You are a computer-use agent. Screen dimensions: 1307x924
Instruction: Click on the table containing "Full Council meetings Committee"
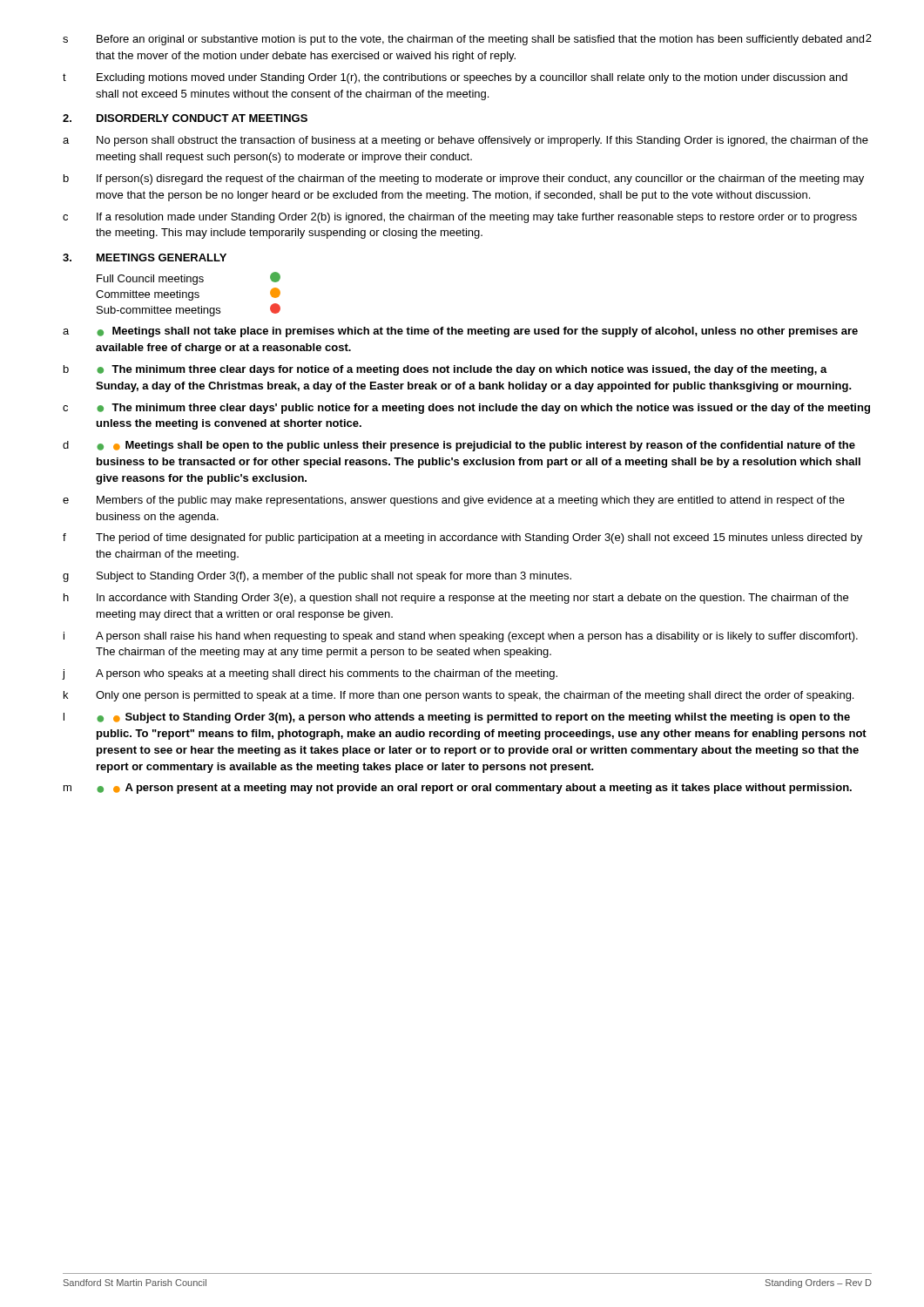point(484,294)
